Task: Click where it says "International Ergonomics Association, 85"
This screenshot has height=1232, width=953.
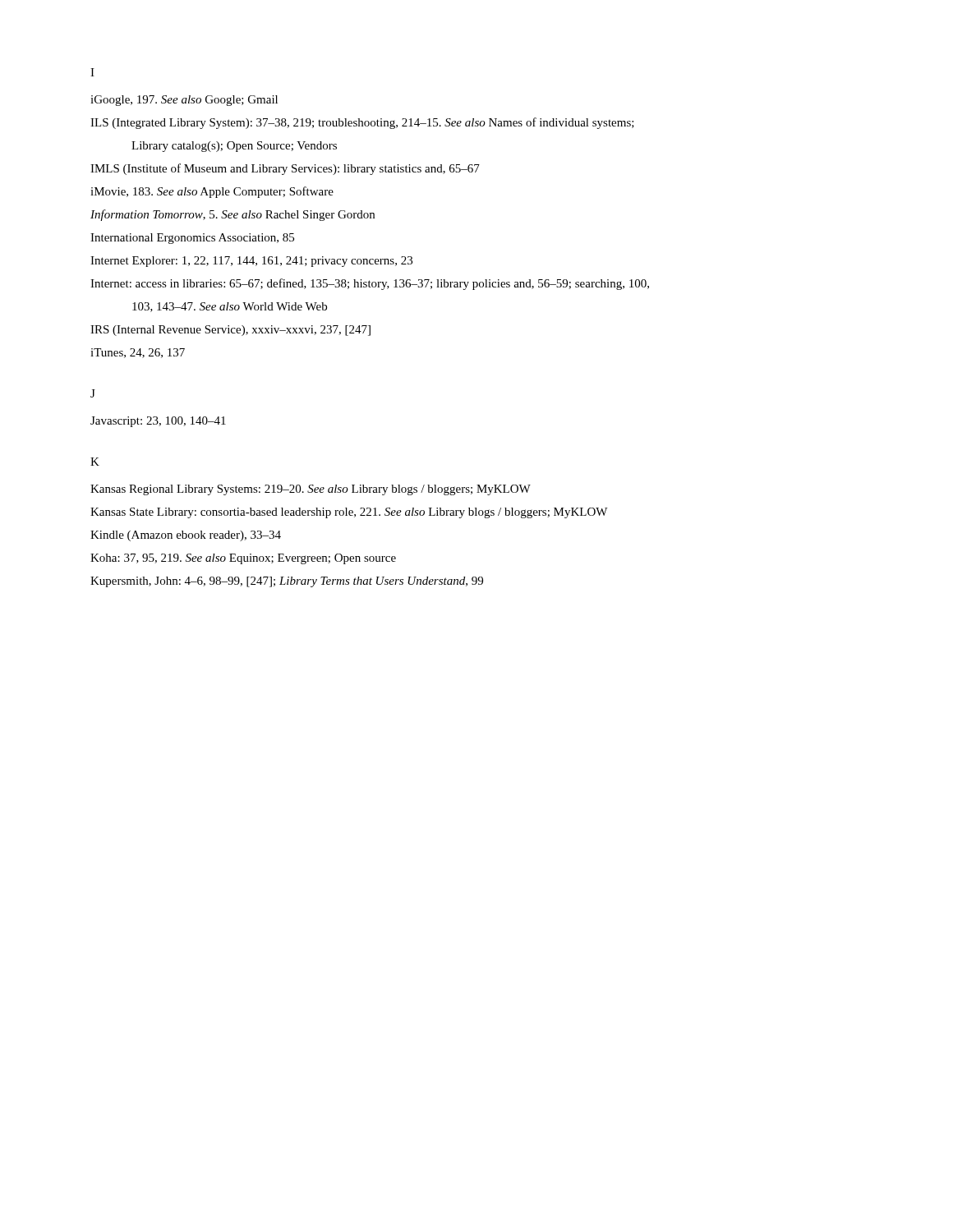Action: 193,237
